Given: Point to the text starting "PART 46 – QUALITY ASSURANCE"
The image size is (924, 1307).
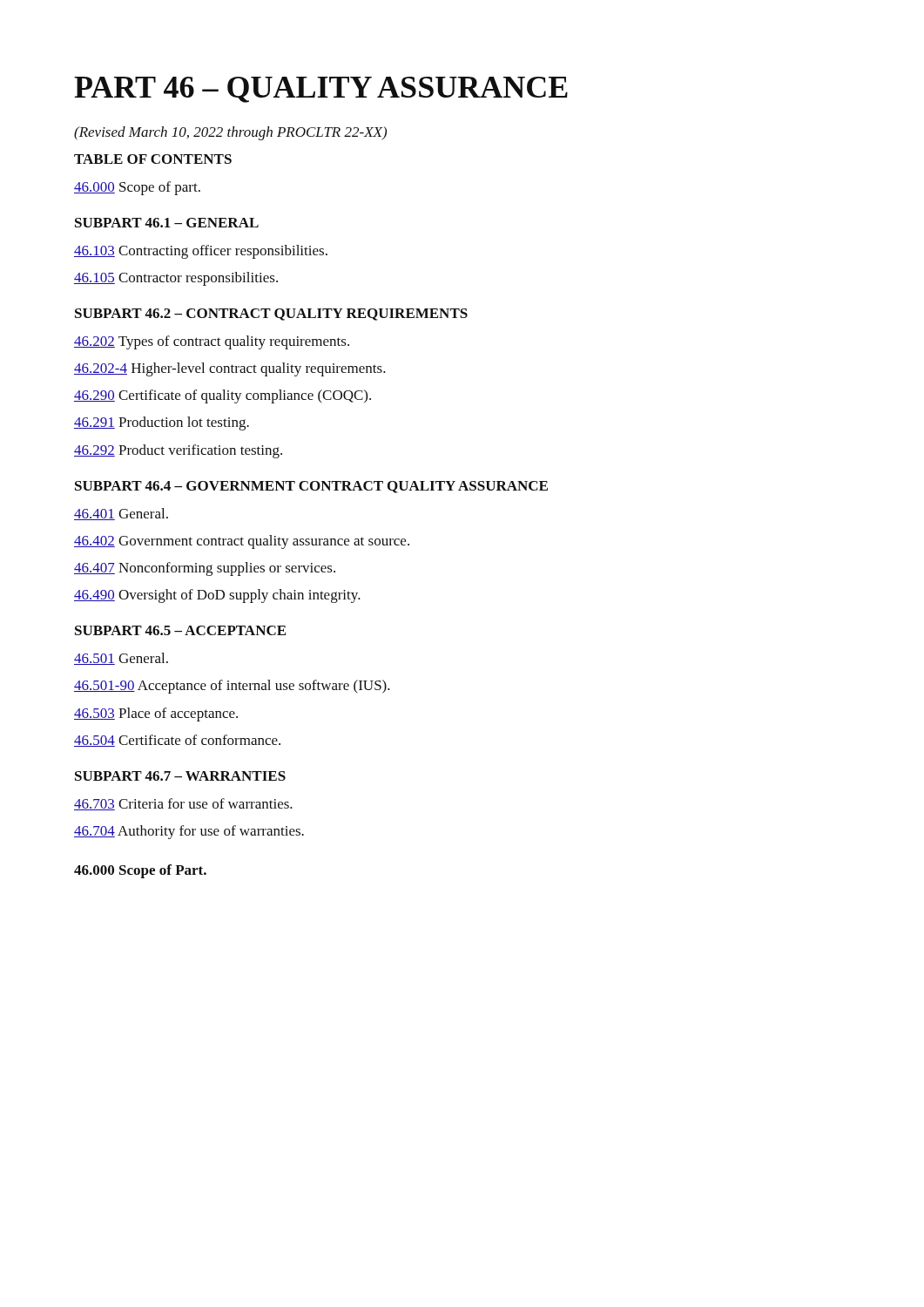Looking at the screenshot, I should (321, 87).
